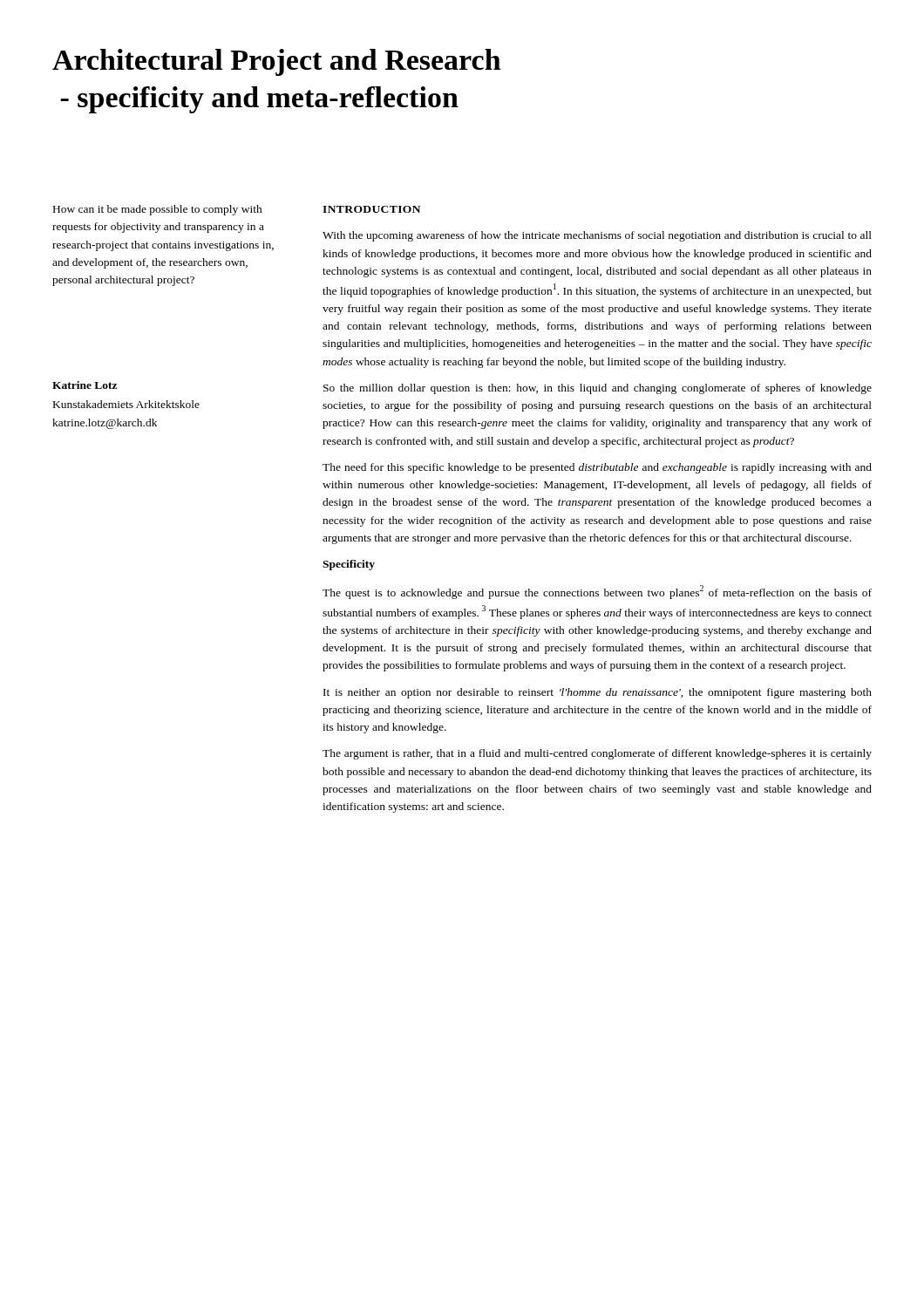Click on the text block that says "With the upcoming awareness of"
The image size is (924, 1308).
597,299
